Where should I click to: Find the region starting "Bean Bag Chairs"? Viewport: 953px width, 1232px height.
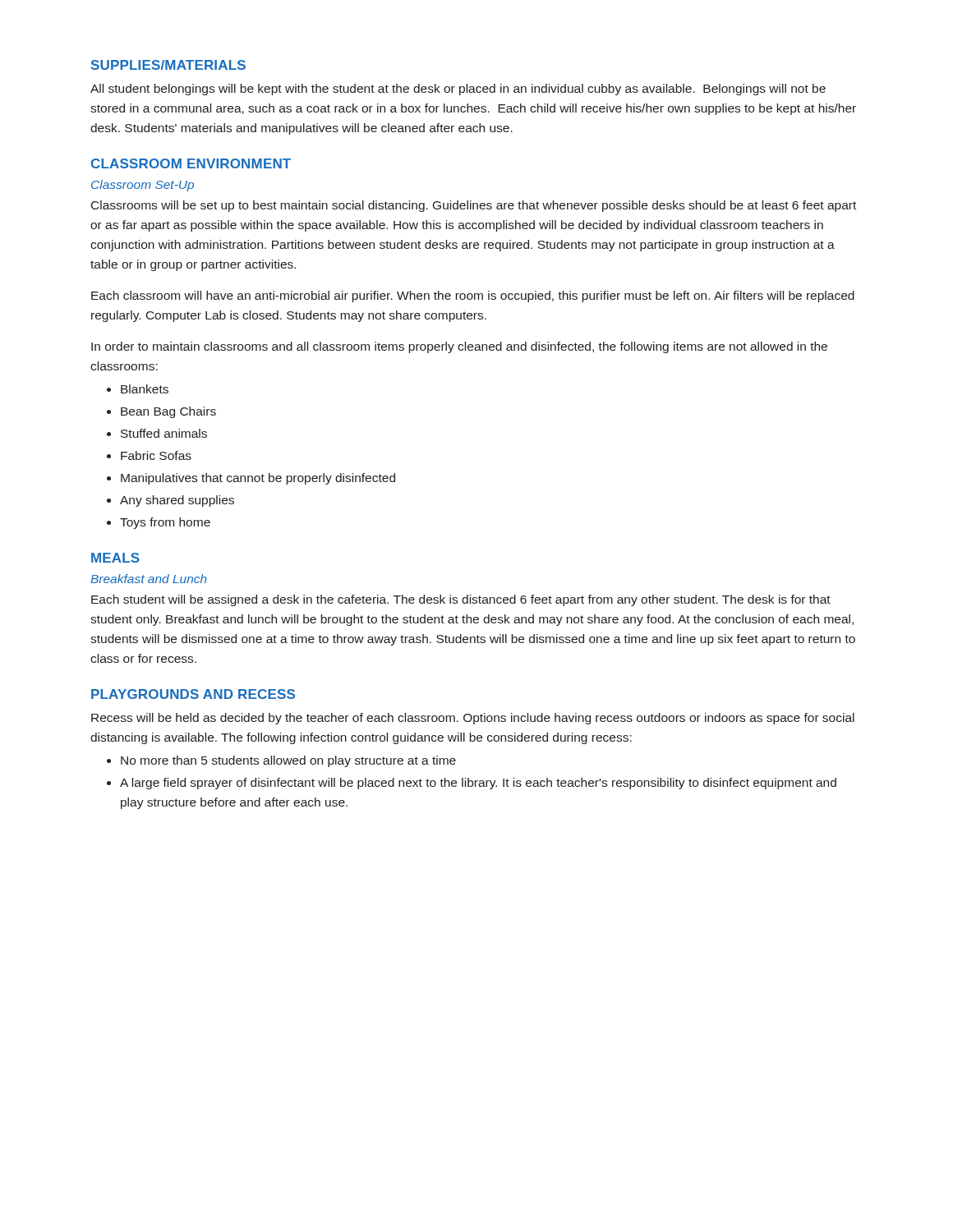[161, 412]
